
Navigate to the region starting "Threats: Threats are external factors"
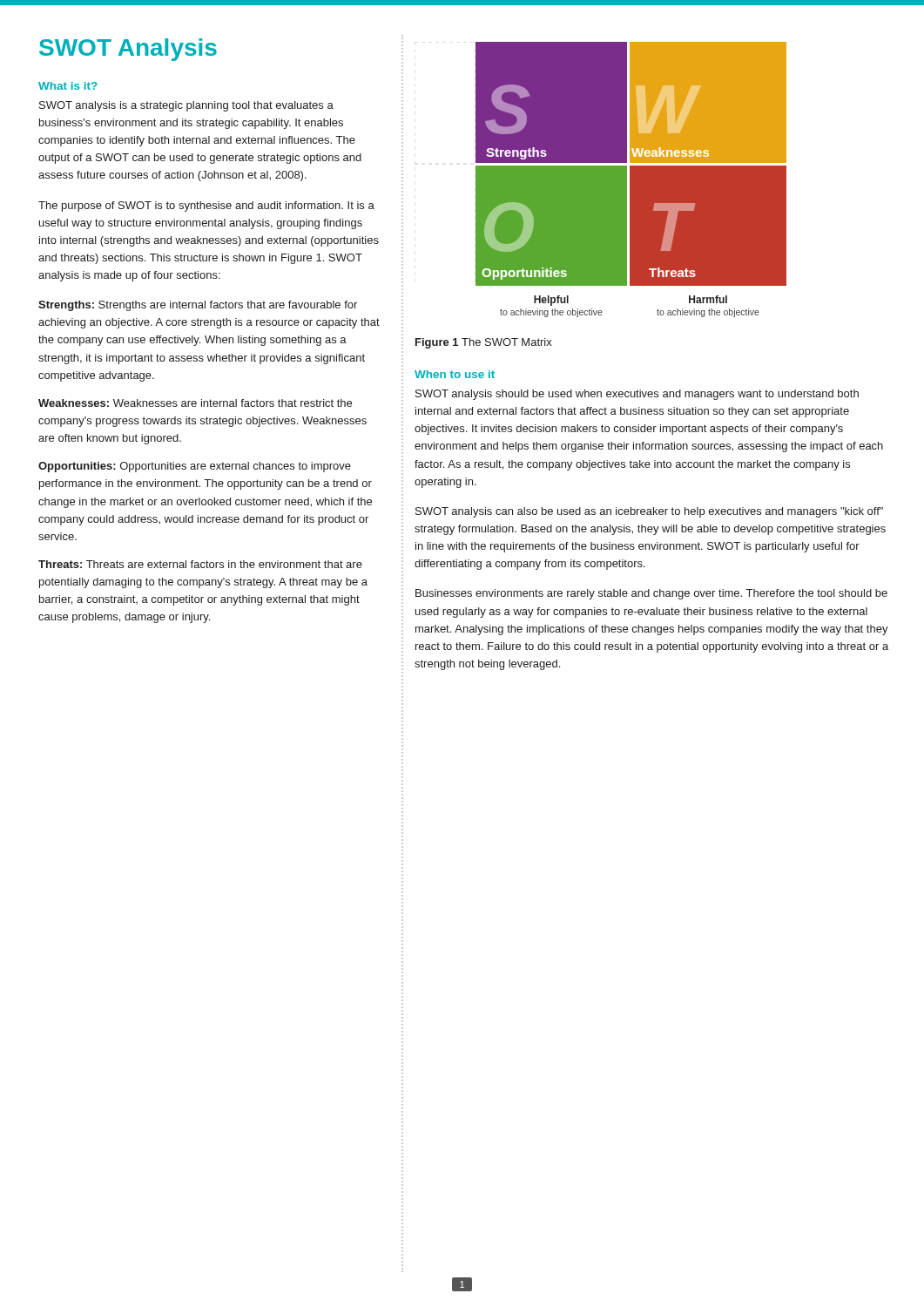coord(203,591)
